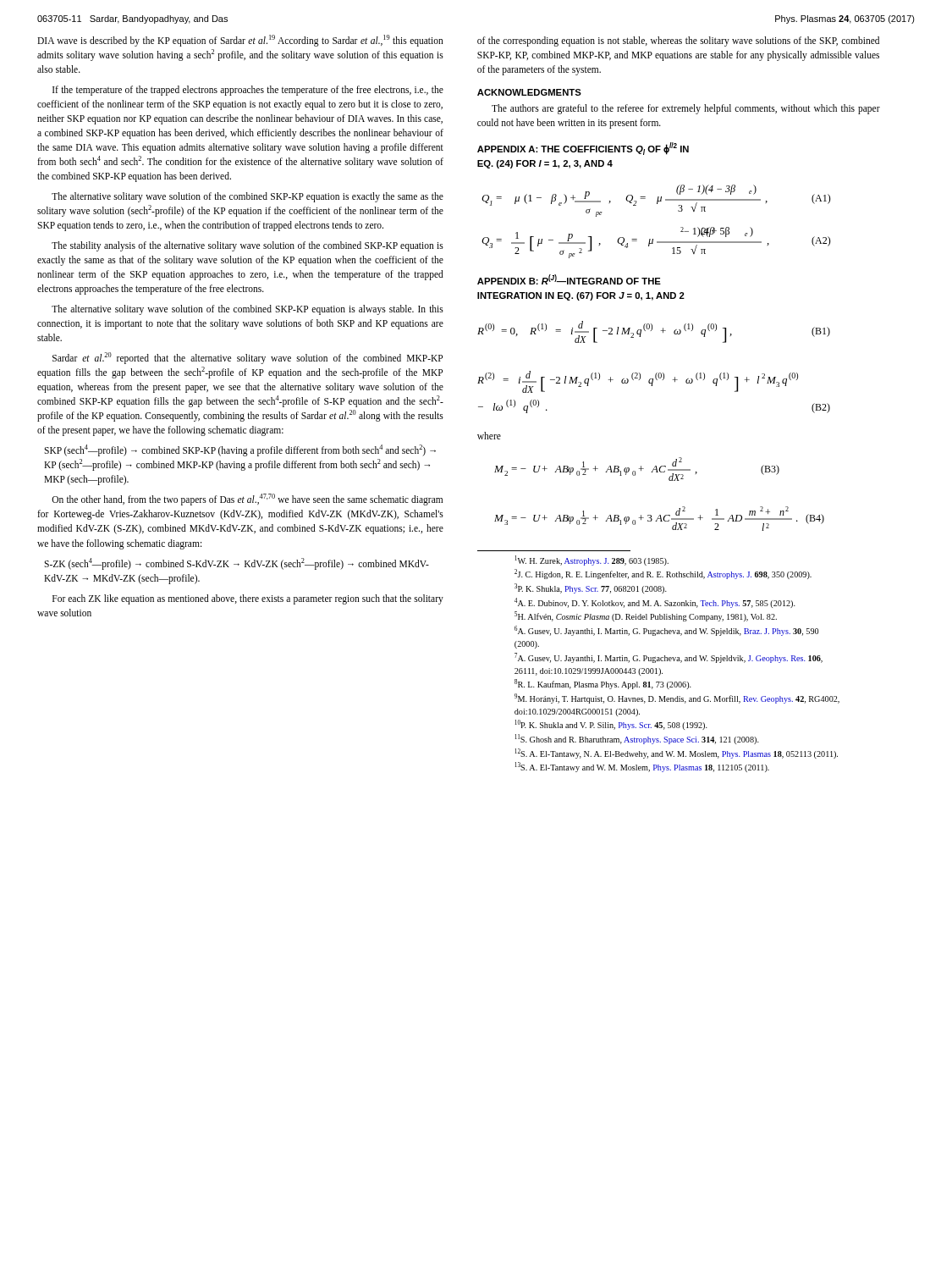The image size is (952, 1270).
Task: Find the text block starting "If the temperature of the trapped"
Action: tap(240, 133)
